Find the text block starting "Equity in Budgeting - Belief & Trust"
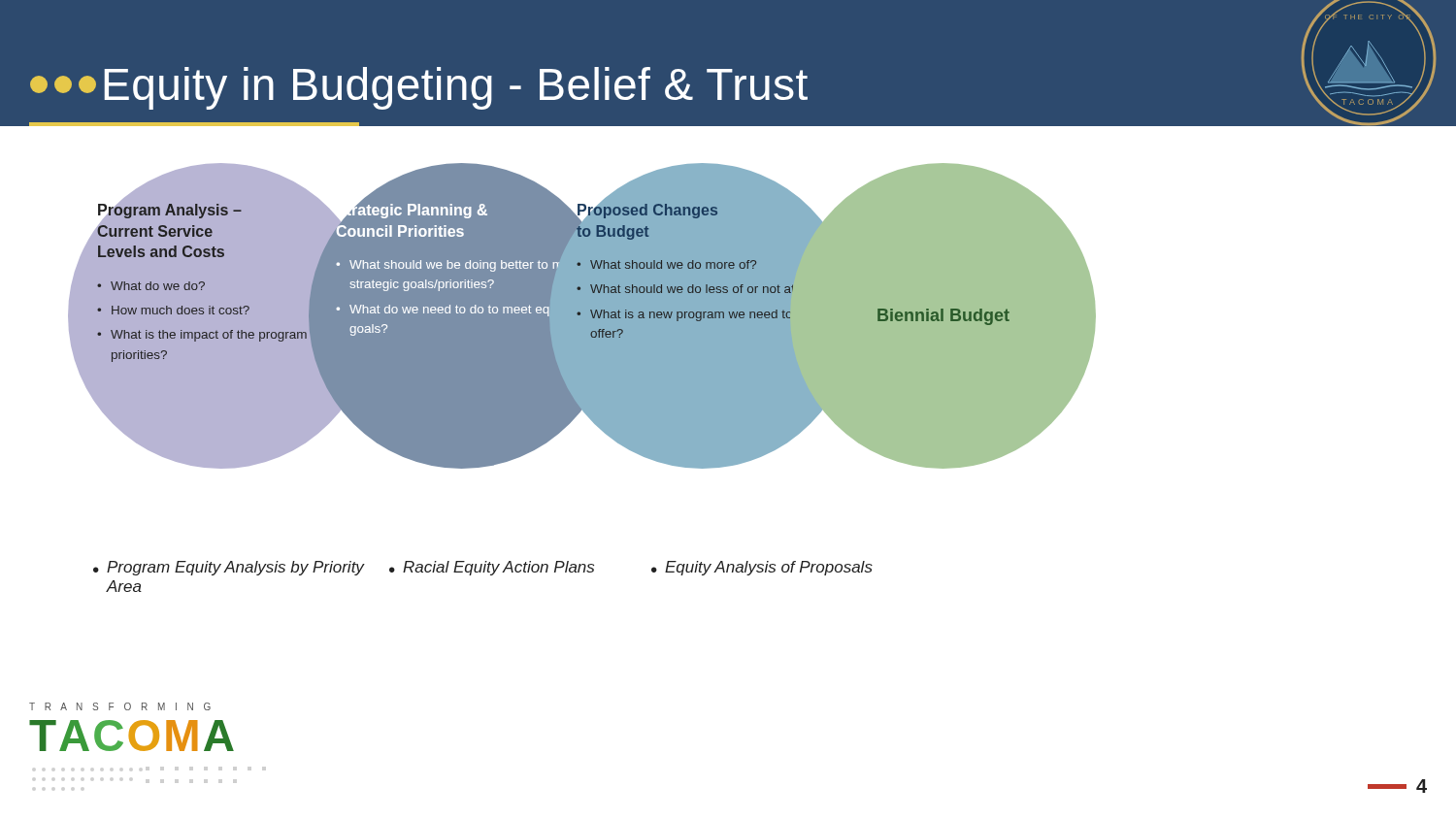1456x819 pixels. pyautogui.click(x=419, y=84)
